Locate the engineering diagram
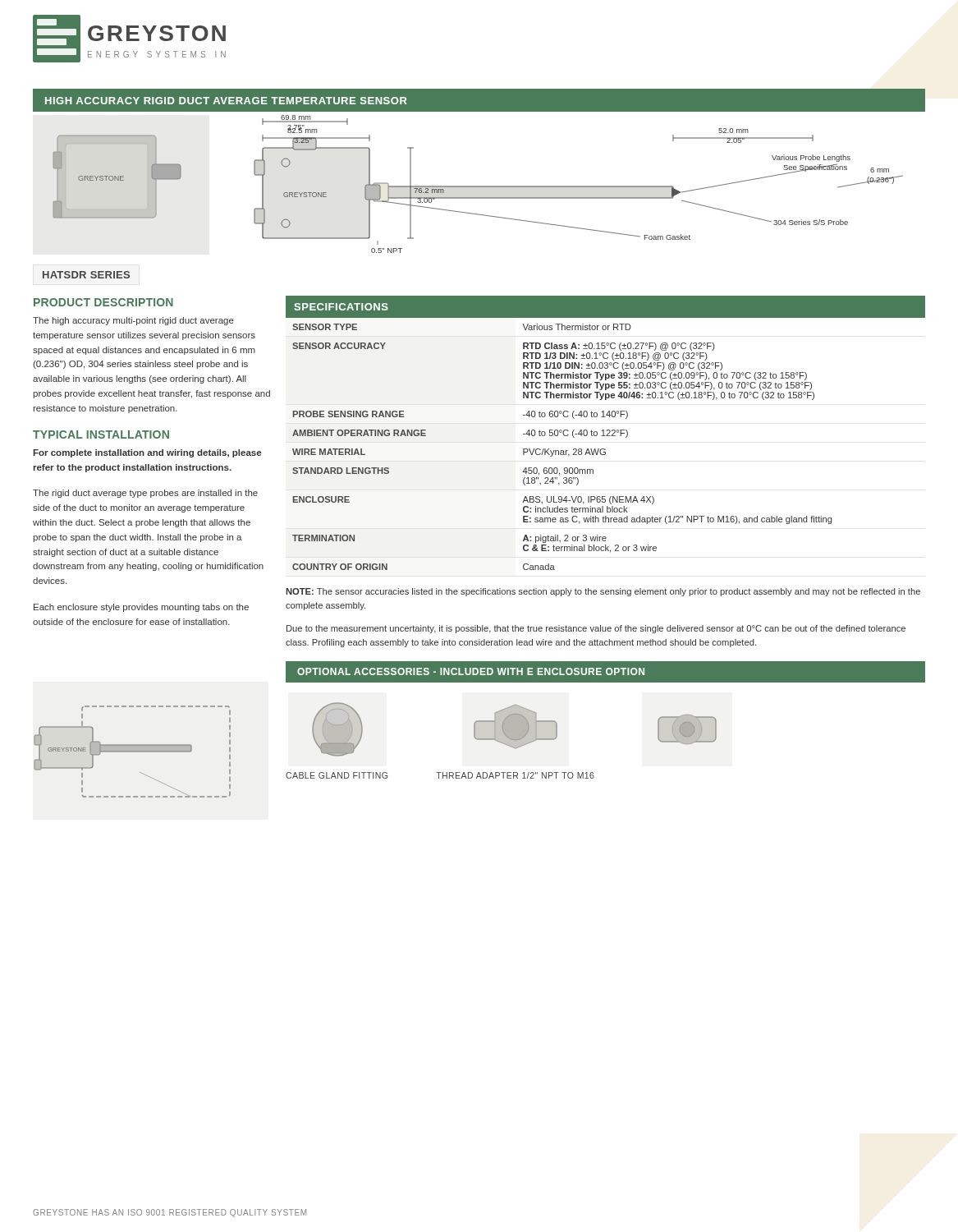This screenshot has height=1232, width=958. click(x=569, y=187)
